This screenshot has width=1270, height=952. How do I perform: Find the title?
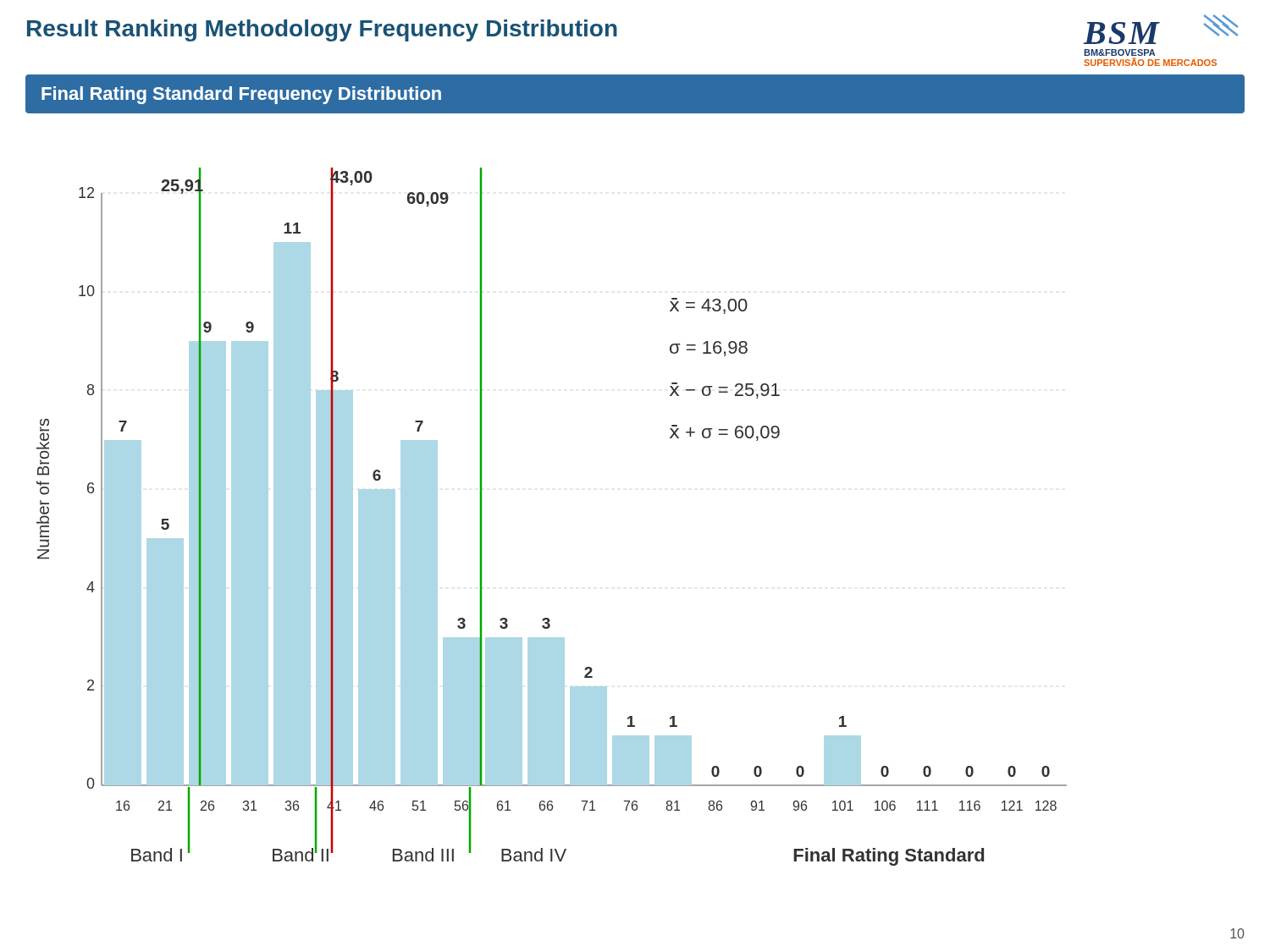(x=322, y=28)
